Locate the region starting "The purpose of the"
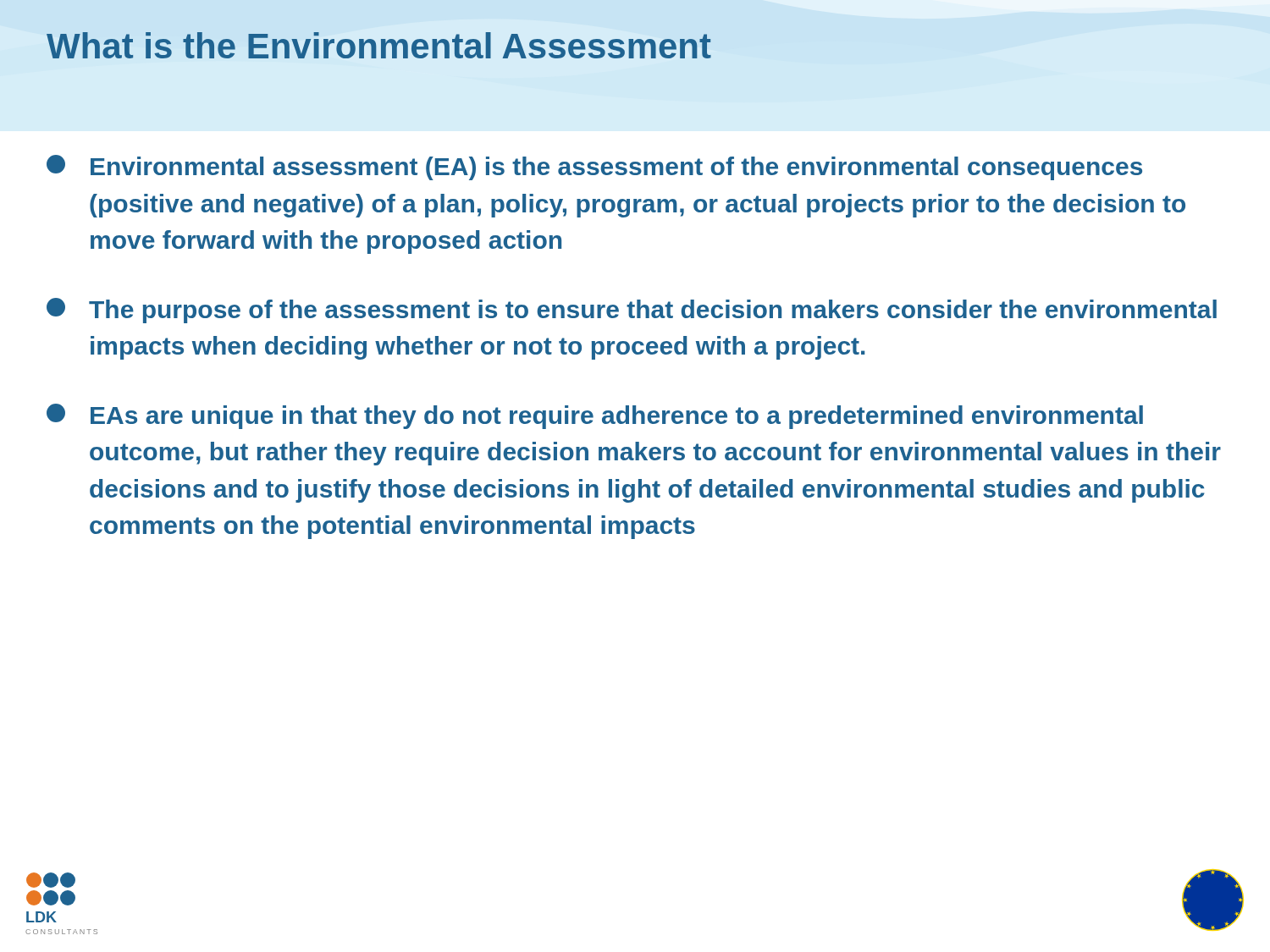The image size is (1270, 952). click(635, 327)
